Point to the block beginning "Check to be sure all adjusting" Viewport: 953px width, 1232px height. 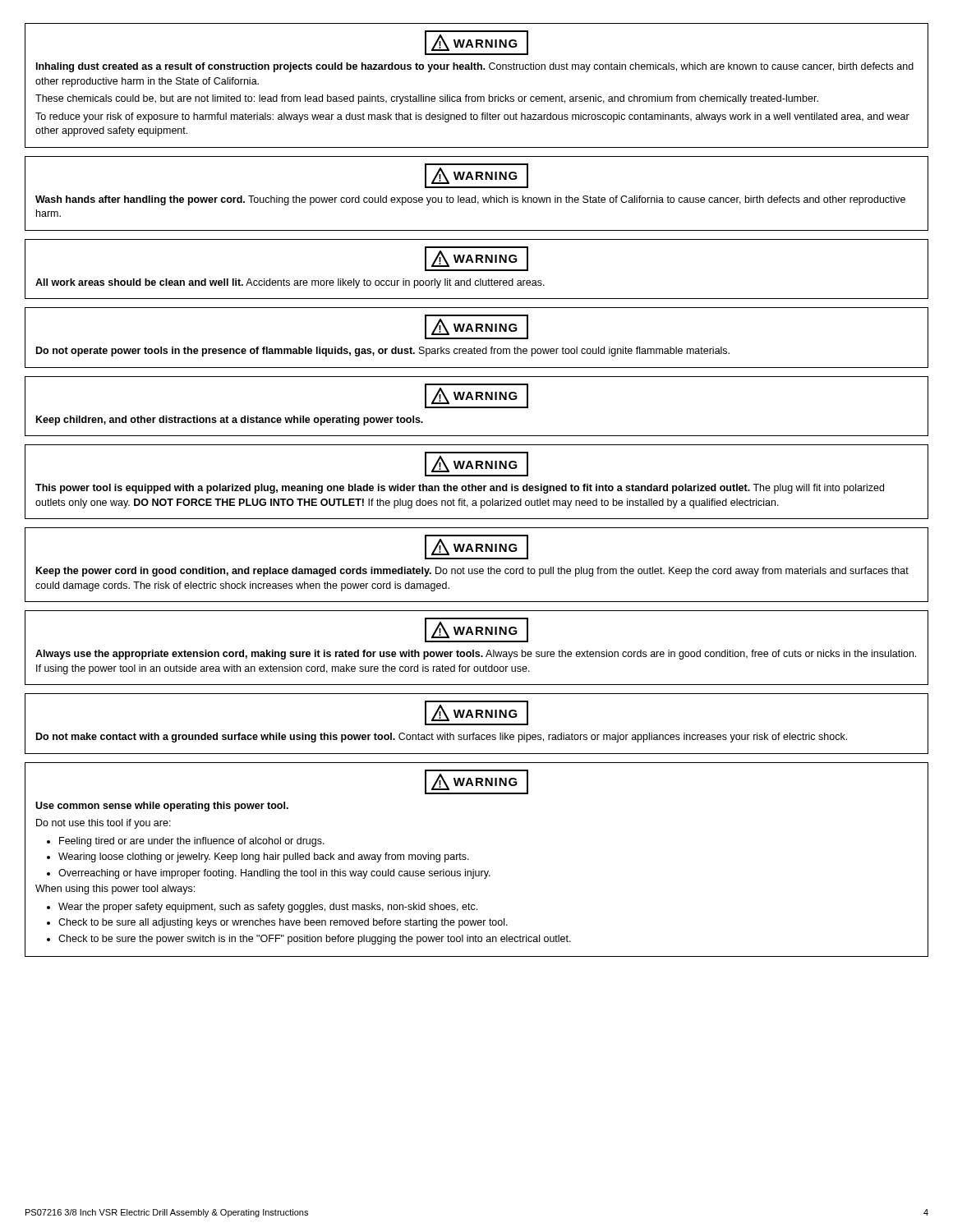coord(283,922)
